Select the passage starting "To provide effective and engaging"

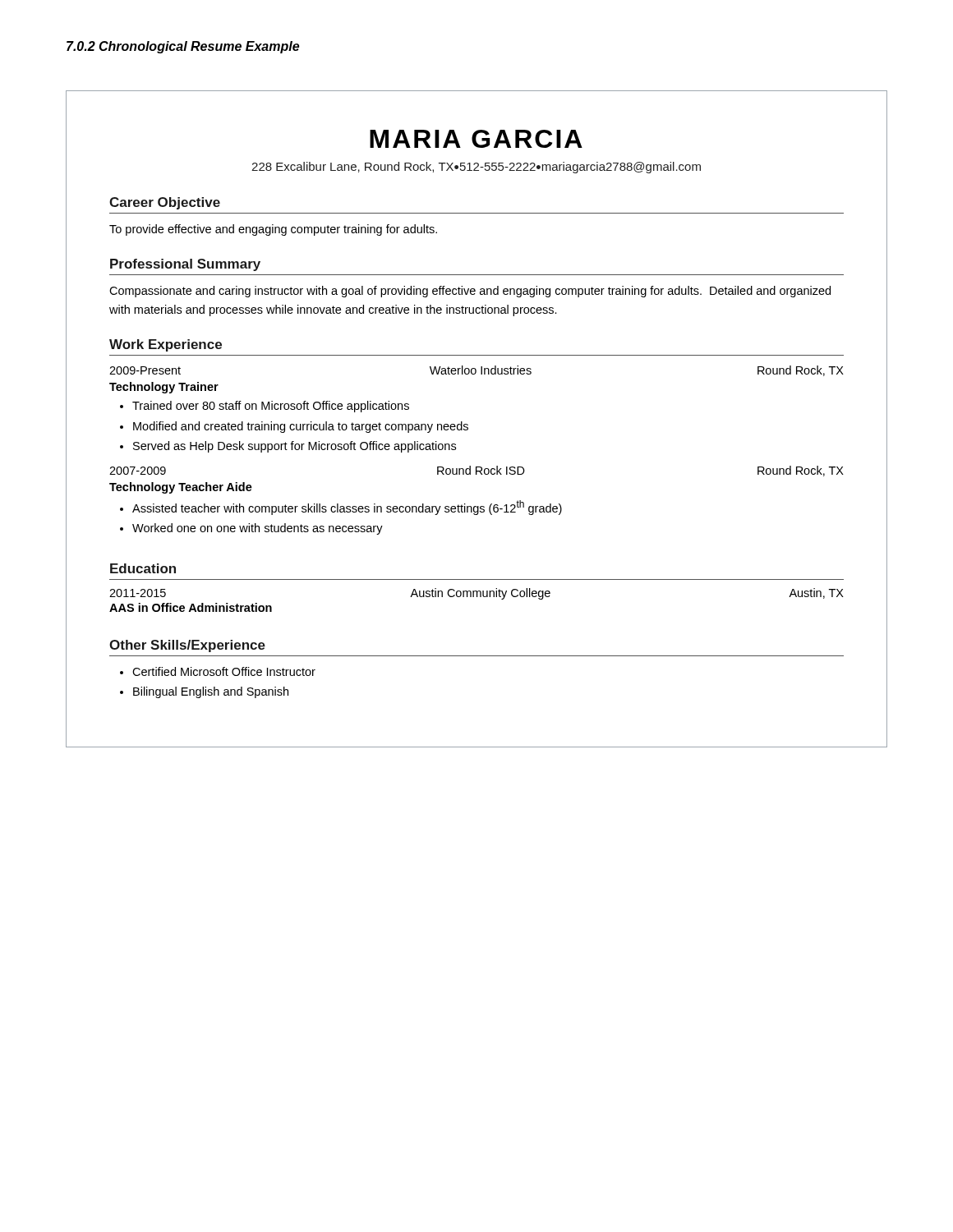pyautogui.click(x=274, y=229)
